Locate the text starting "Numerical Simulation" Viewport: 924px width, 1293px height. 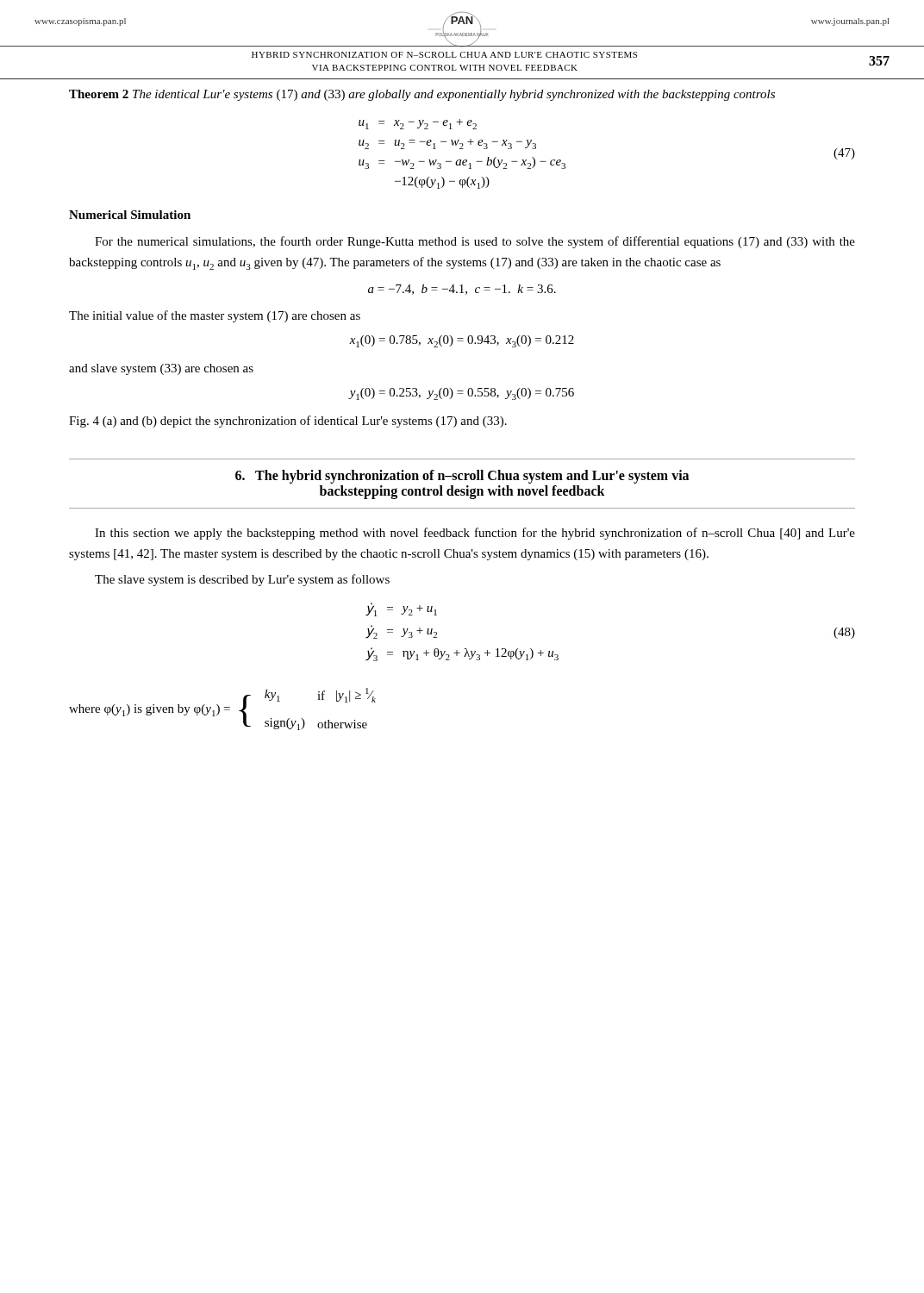coord(130,215)
